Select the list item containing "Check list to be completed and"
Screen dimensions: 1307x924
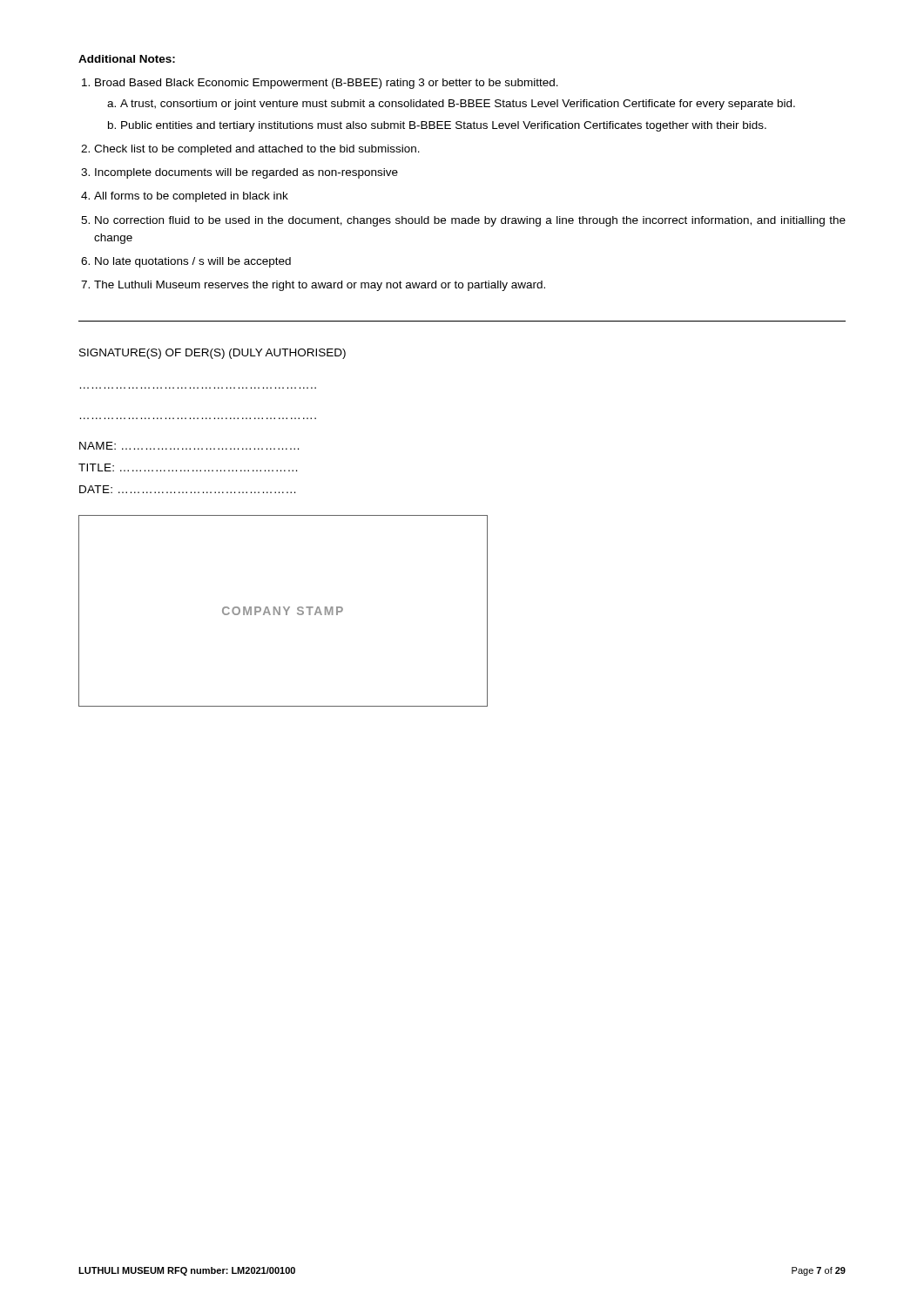(257, 150)
